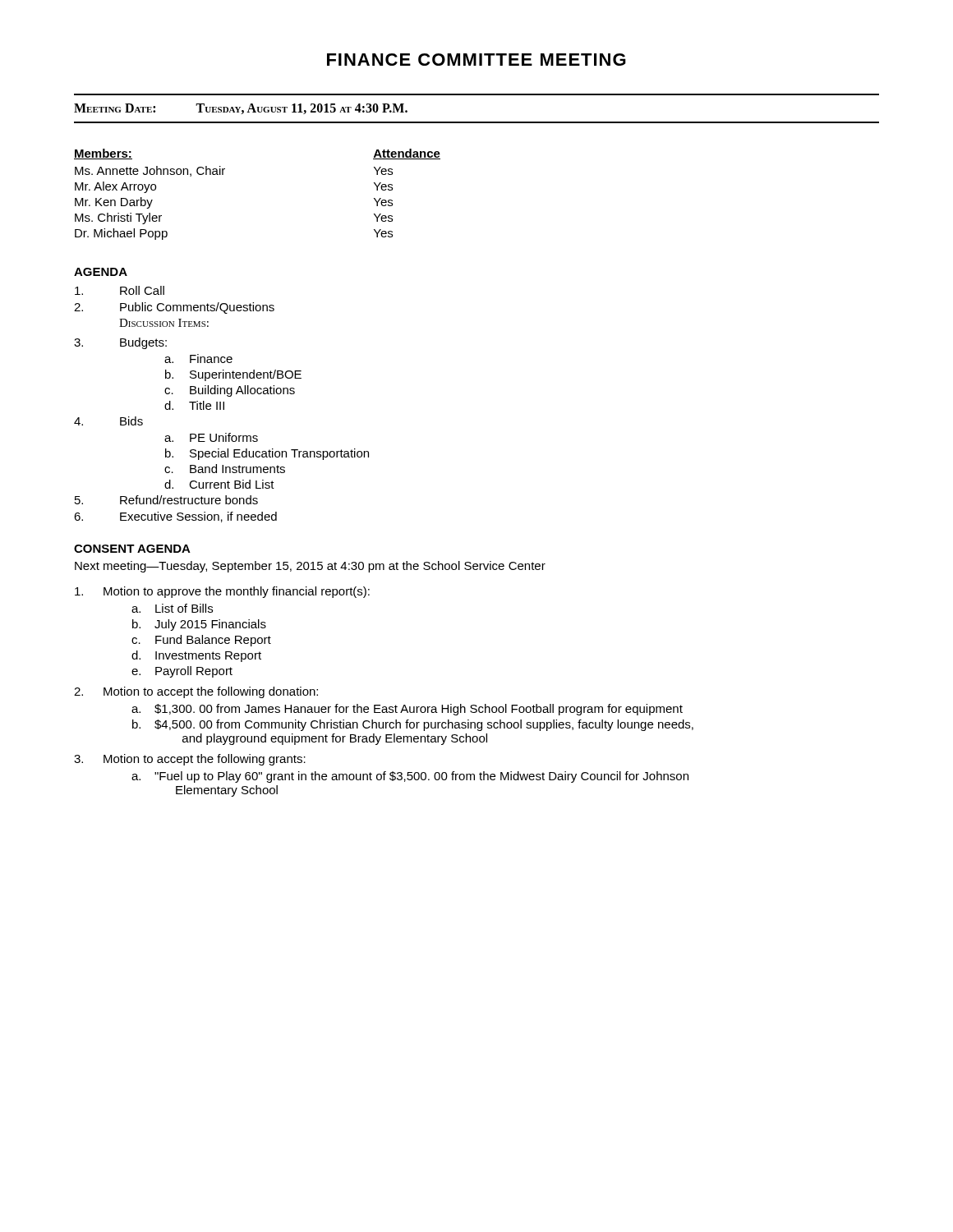Screen dimensions: 1232x953
Task: Locate the text starting "e. Payroll Report"
Action: 182,671
